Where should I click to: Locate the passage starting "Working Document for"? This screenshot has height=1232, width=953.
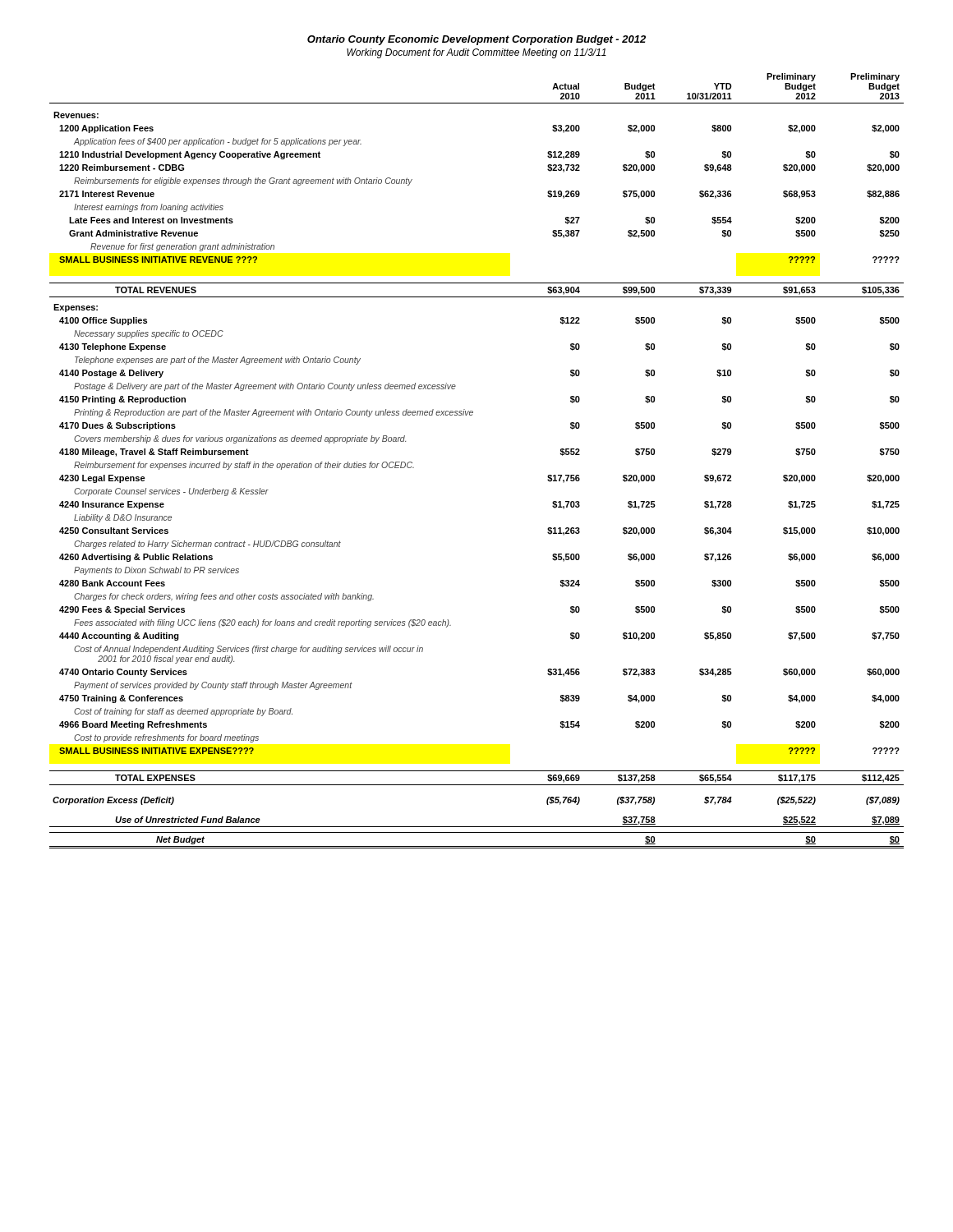[x=476, y=53]
